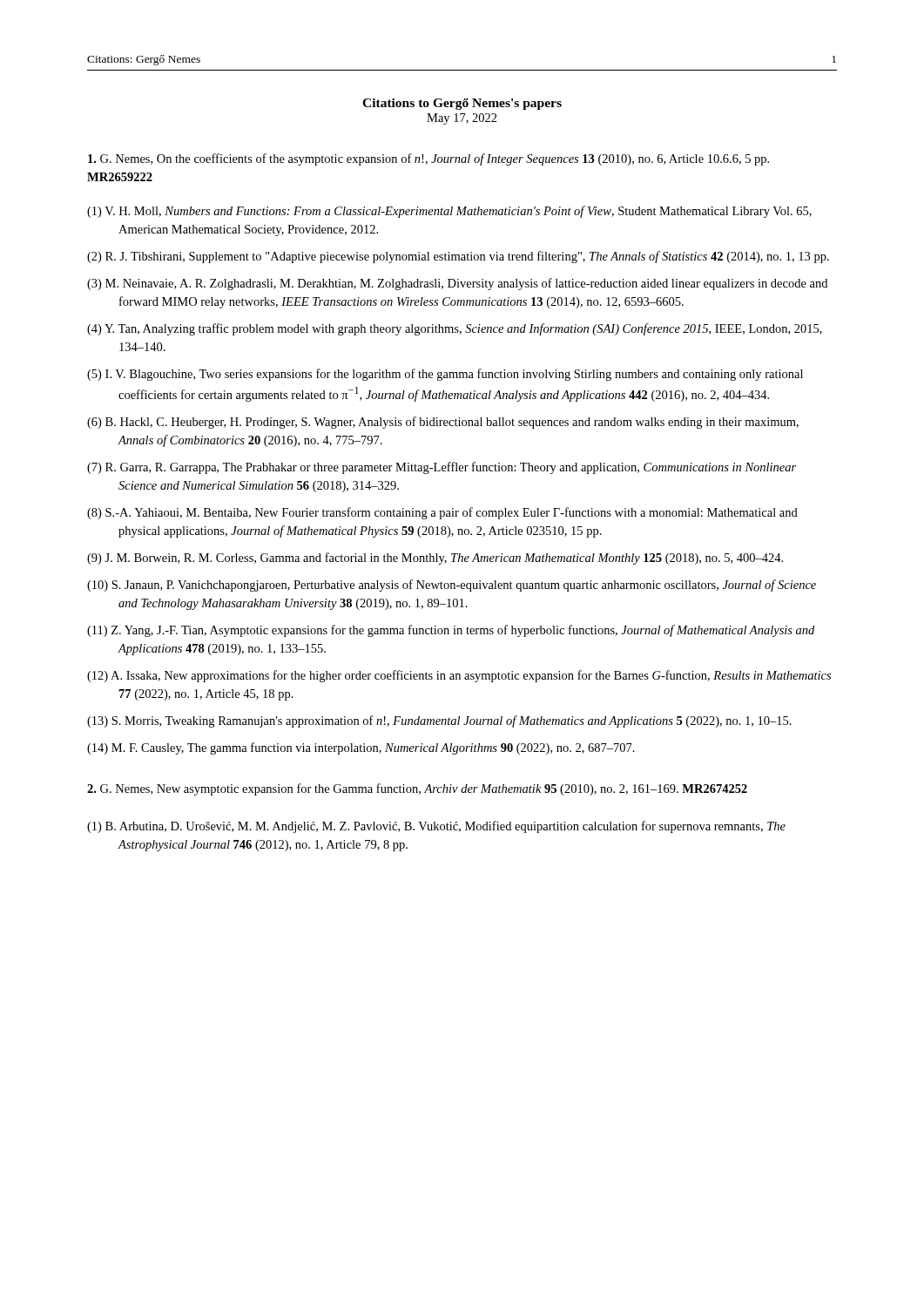The width and height of the screenshot is (924, 1307).
Task: Find the block on this page that starts "(2) R. J. Tibshirani, Supplement to"
Action: click(x=458, y=256)
